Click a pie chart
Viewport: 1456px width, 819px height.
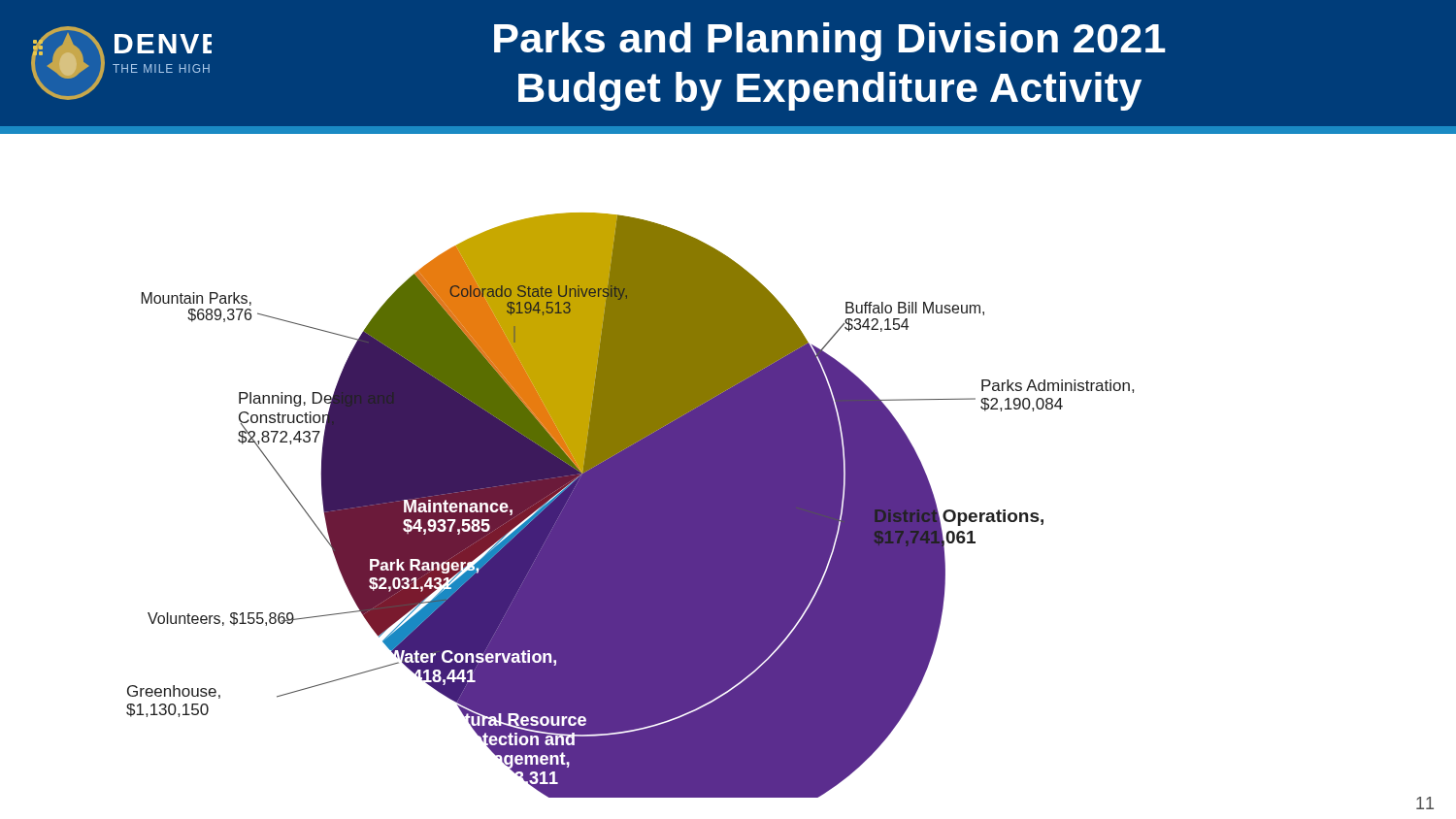tap(728, 466)
